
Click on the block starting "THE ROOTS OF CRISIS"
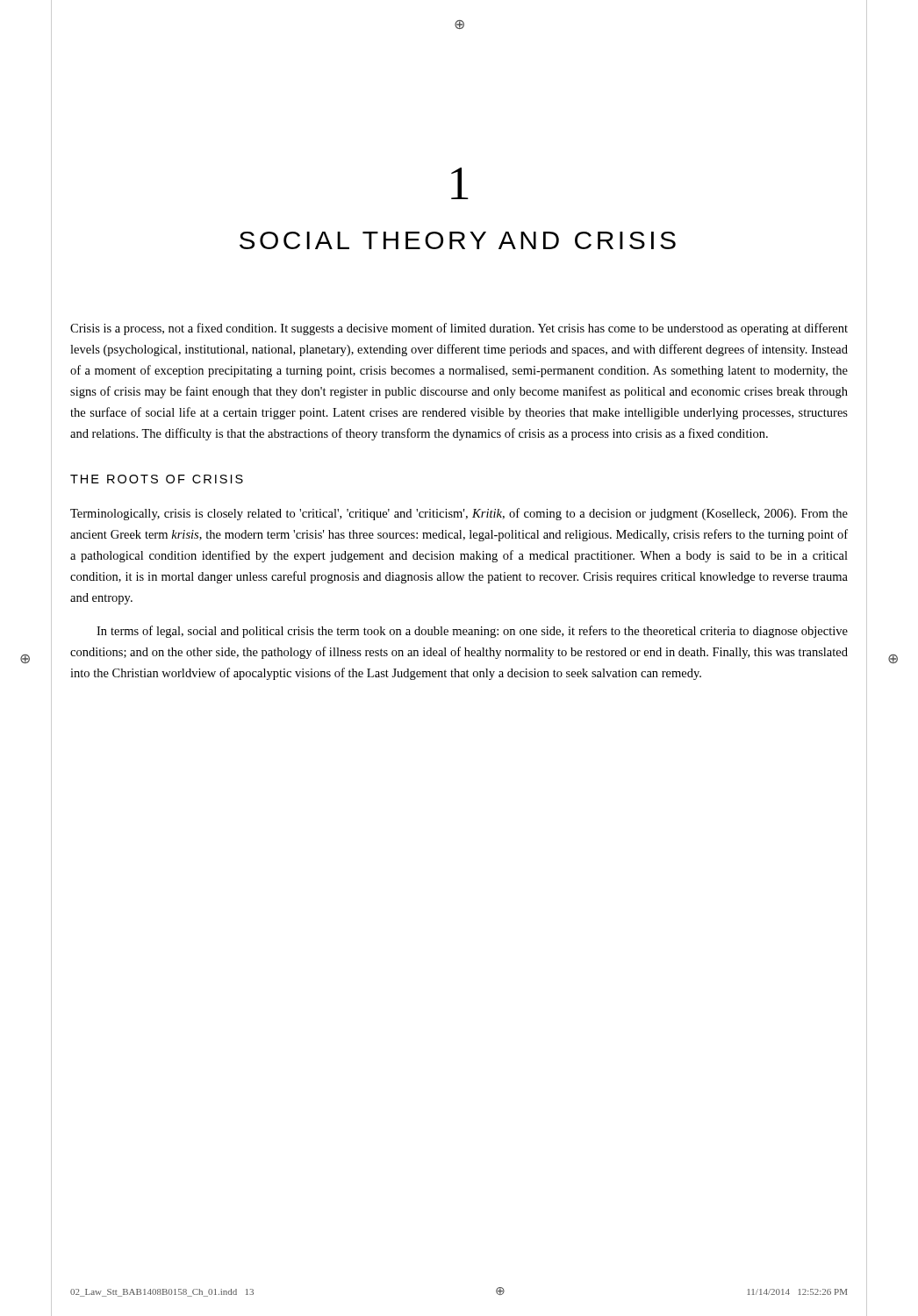158,479
